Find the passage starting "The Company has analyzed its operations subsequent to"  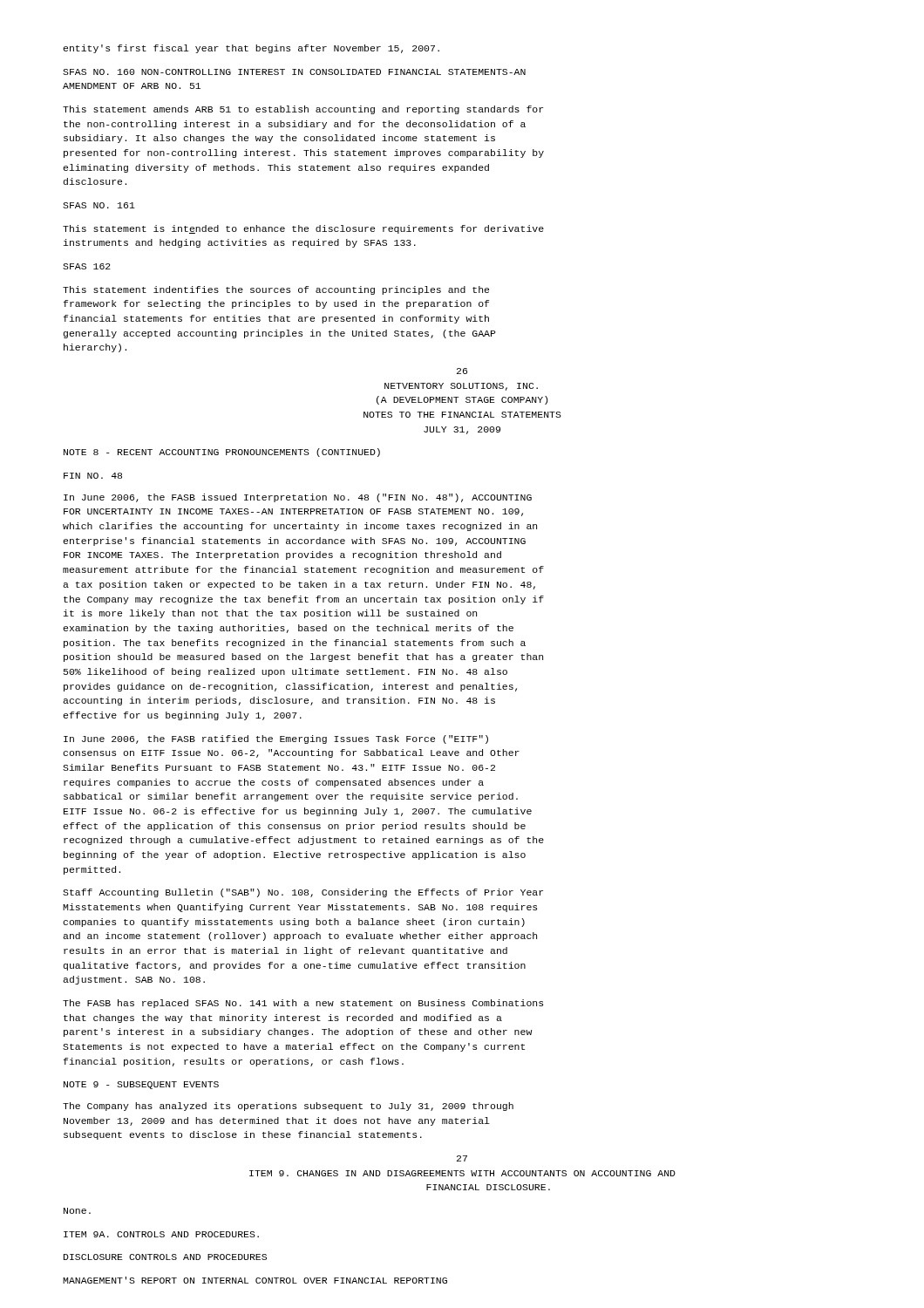click(x=288, y=1121)
